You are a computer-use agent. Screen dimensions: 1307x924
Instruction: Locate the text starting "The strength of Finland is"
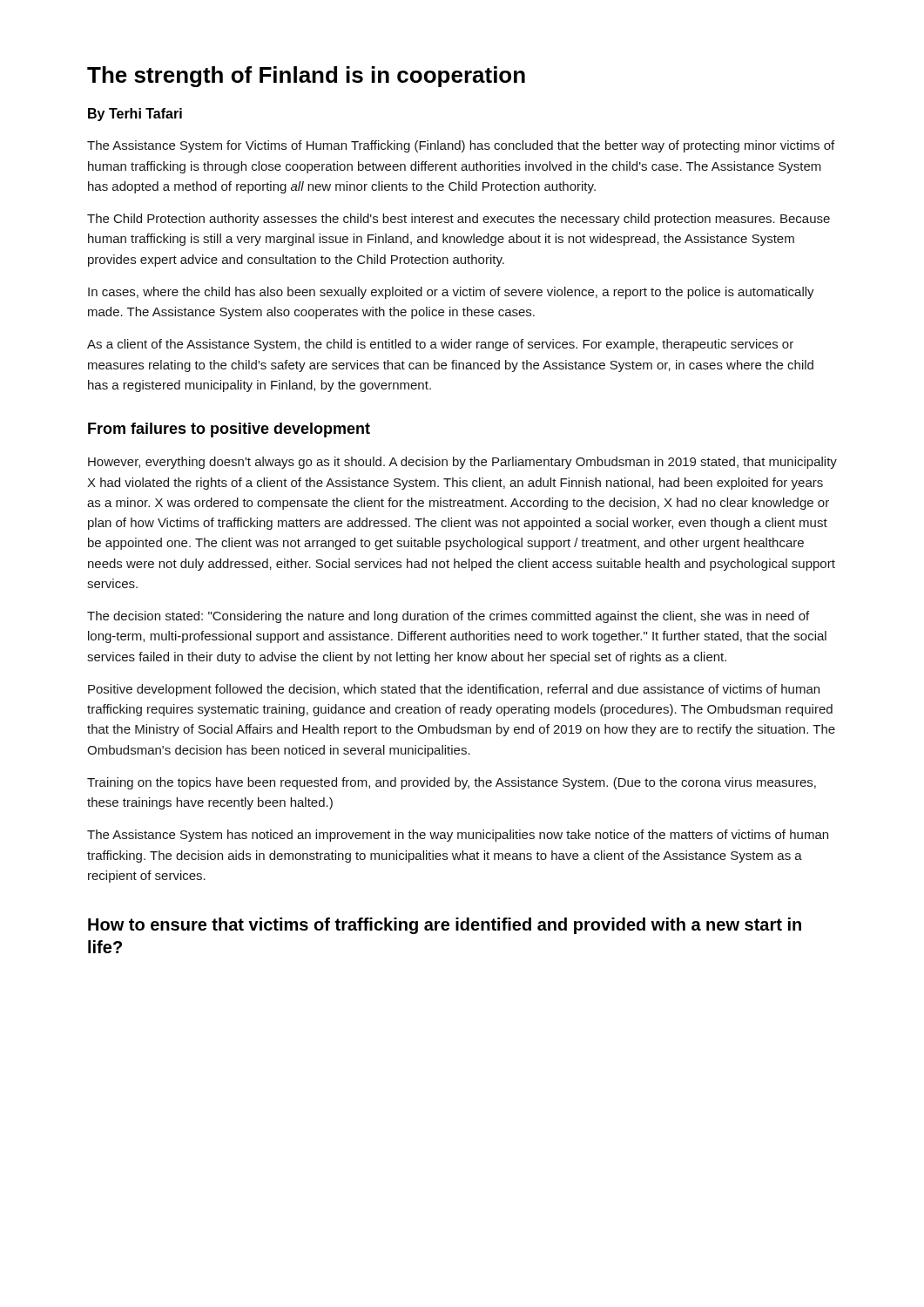(307, 75)
